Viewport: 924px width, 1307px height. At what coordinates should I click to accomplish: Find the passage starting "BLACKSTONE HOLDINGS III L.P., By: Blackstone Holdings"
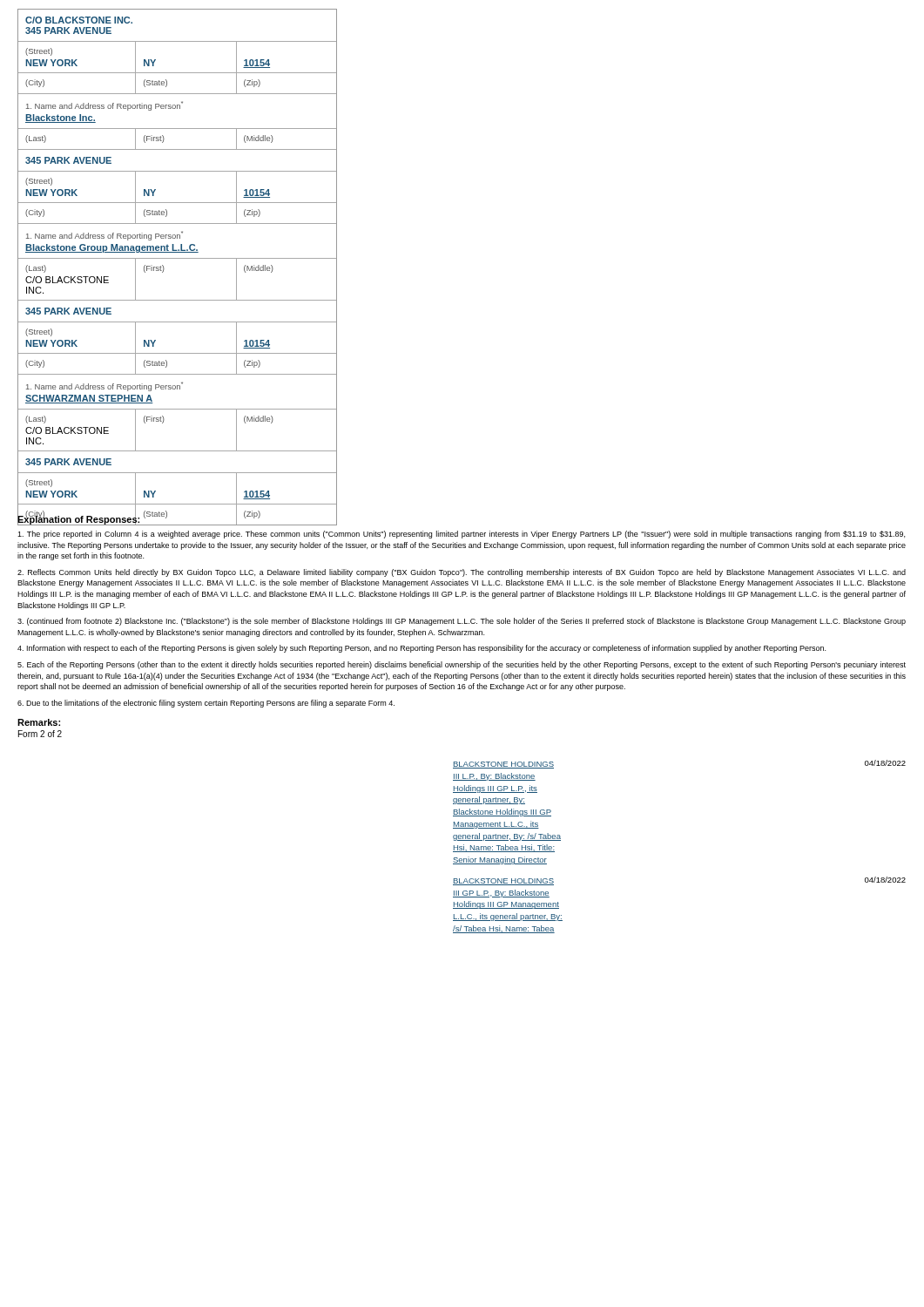coord(504,764)
